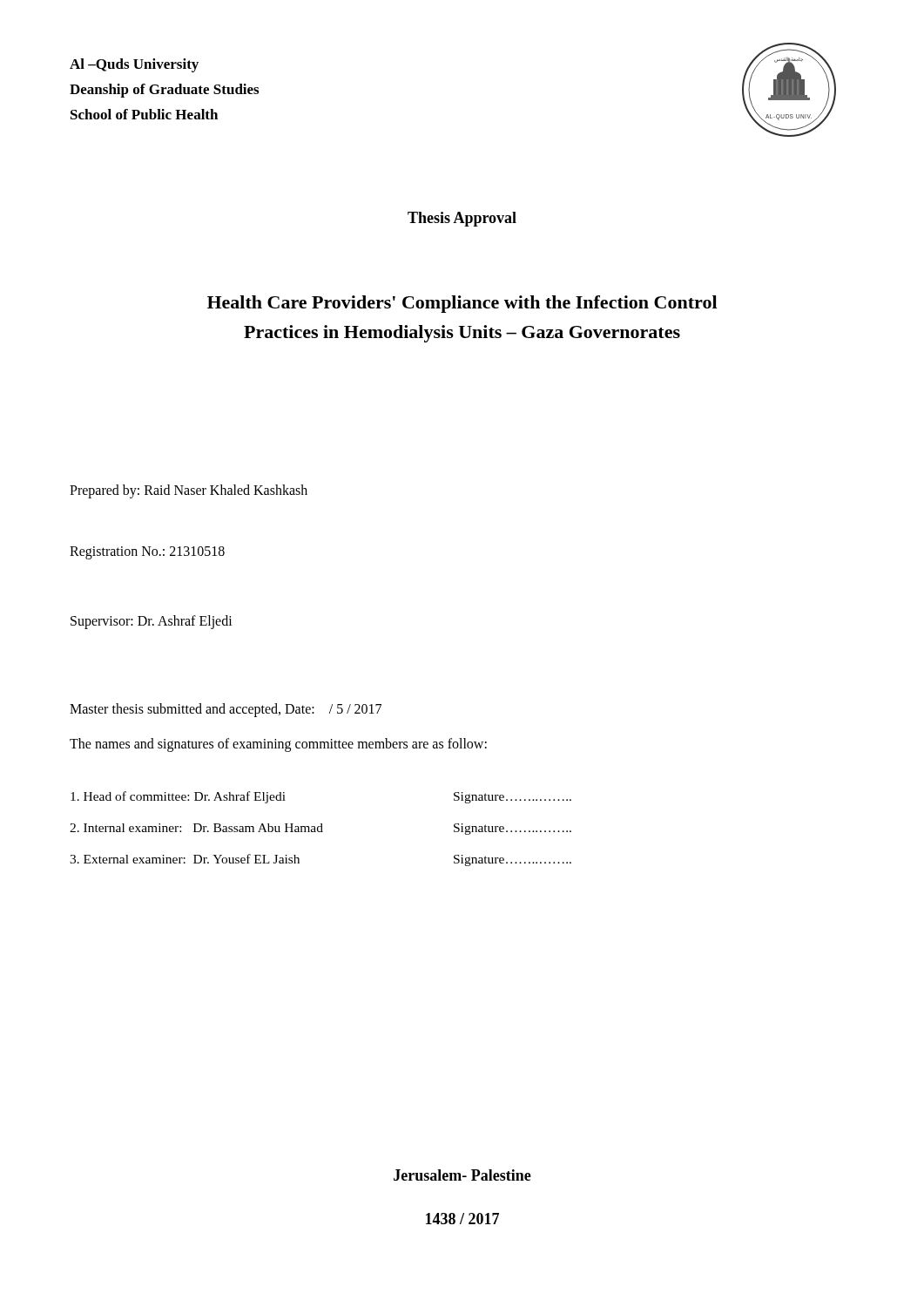Point to the text block starting "Registration No.: 21310518"
The width and height of the screenshot is (924, 1307).
tap(147, 551)
